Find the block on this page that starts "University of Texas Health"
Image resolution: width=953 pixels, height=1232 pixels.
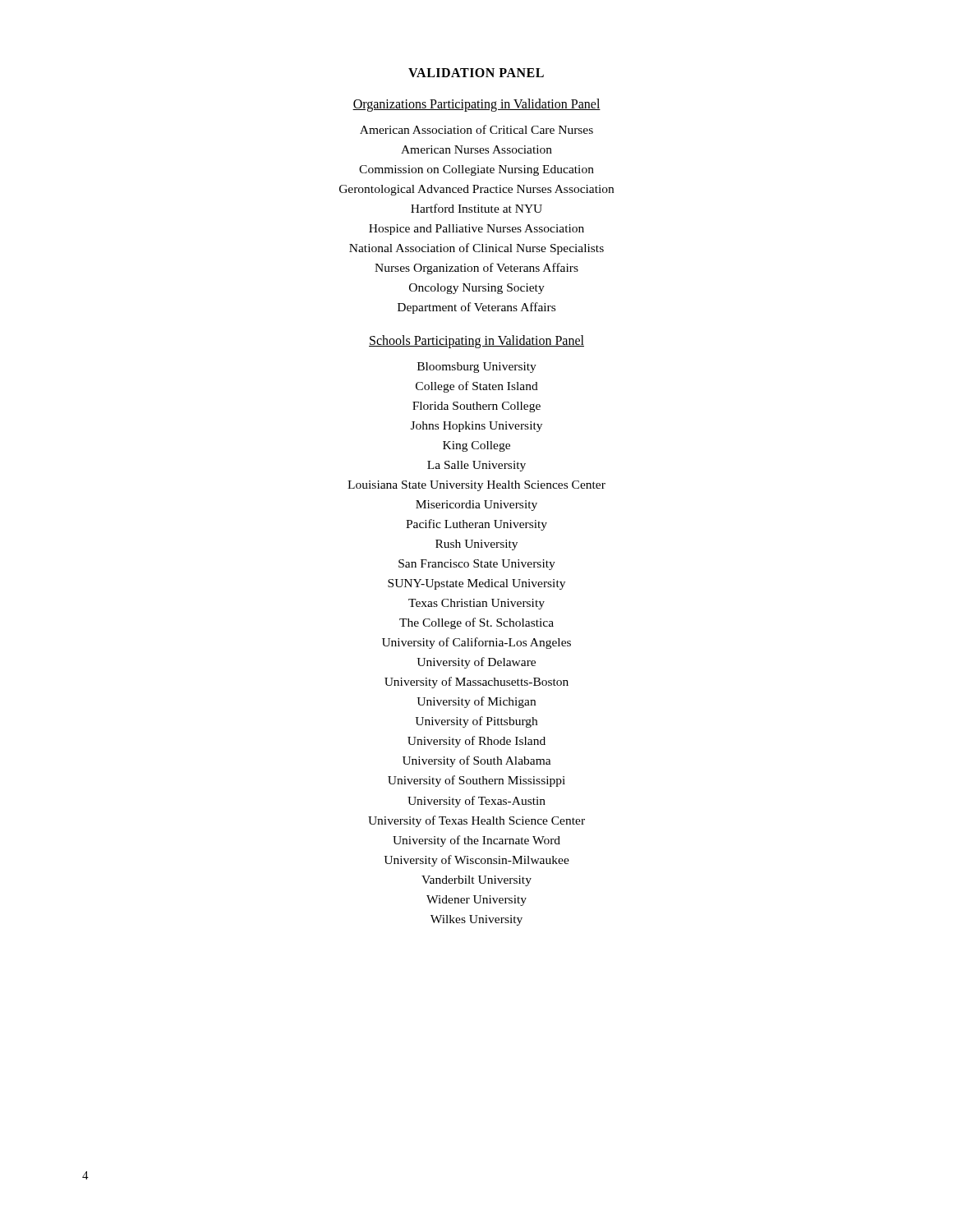(x=476, y=820)
